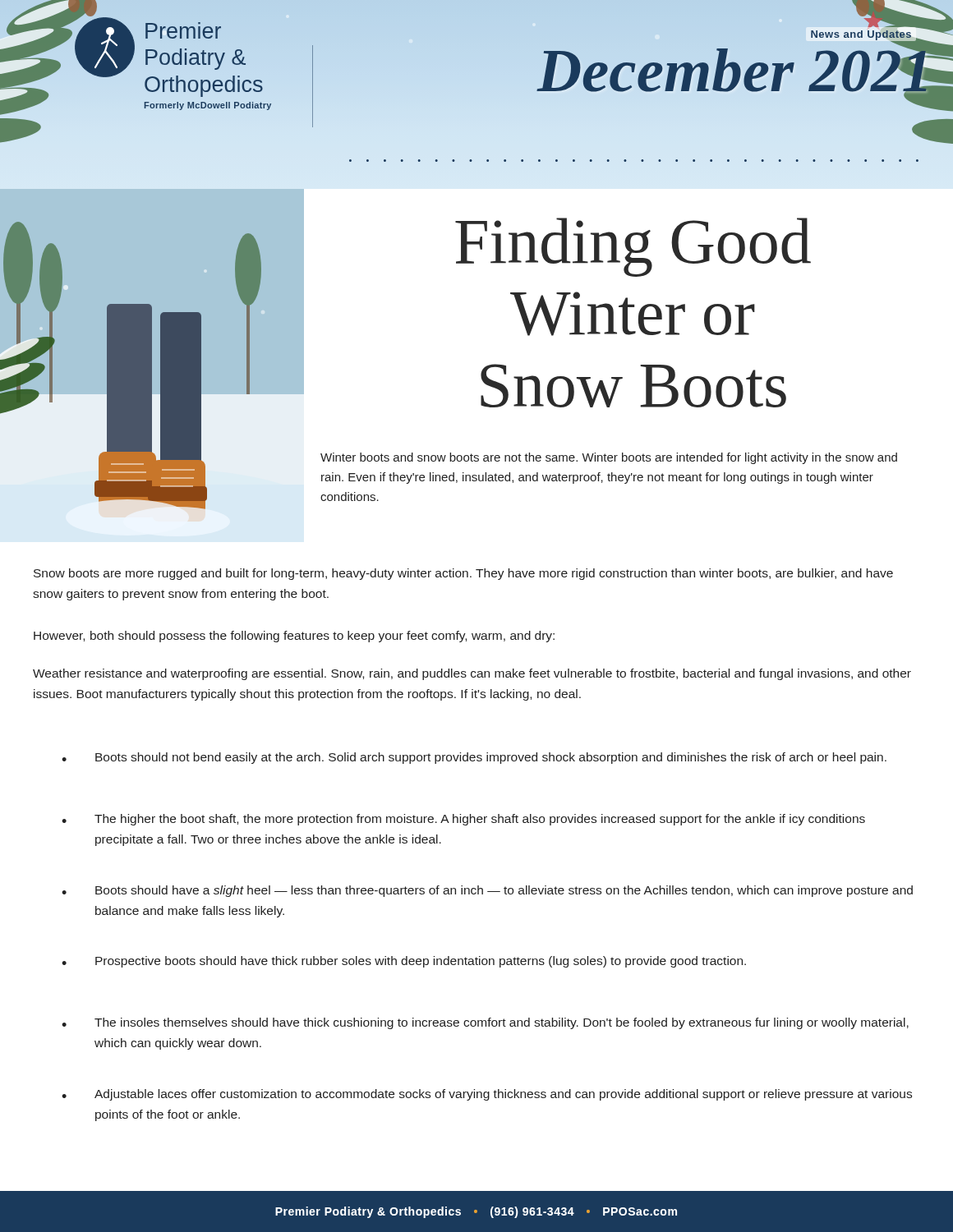The height and width of the screenshot is (1232, 953).
Task: Navigate to the text starting "Weather resistance and"
Action: point(472,683)
